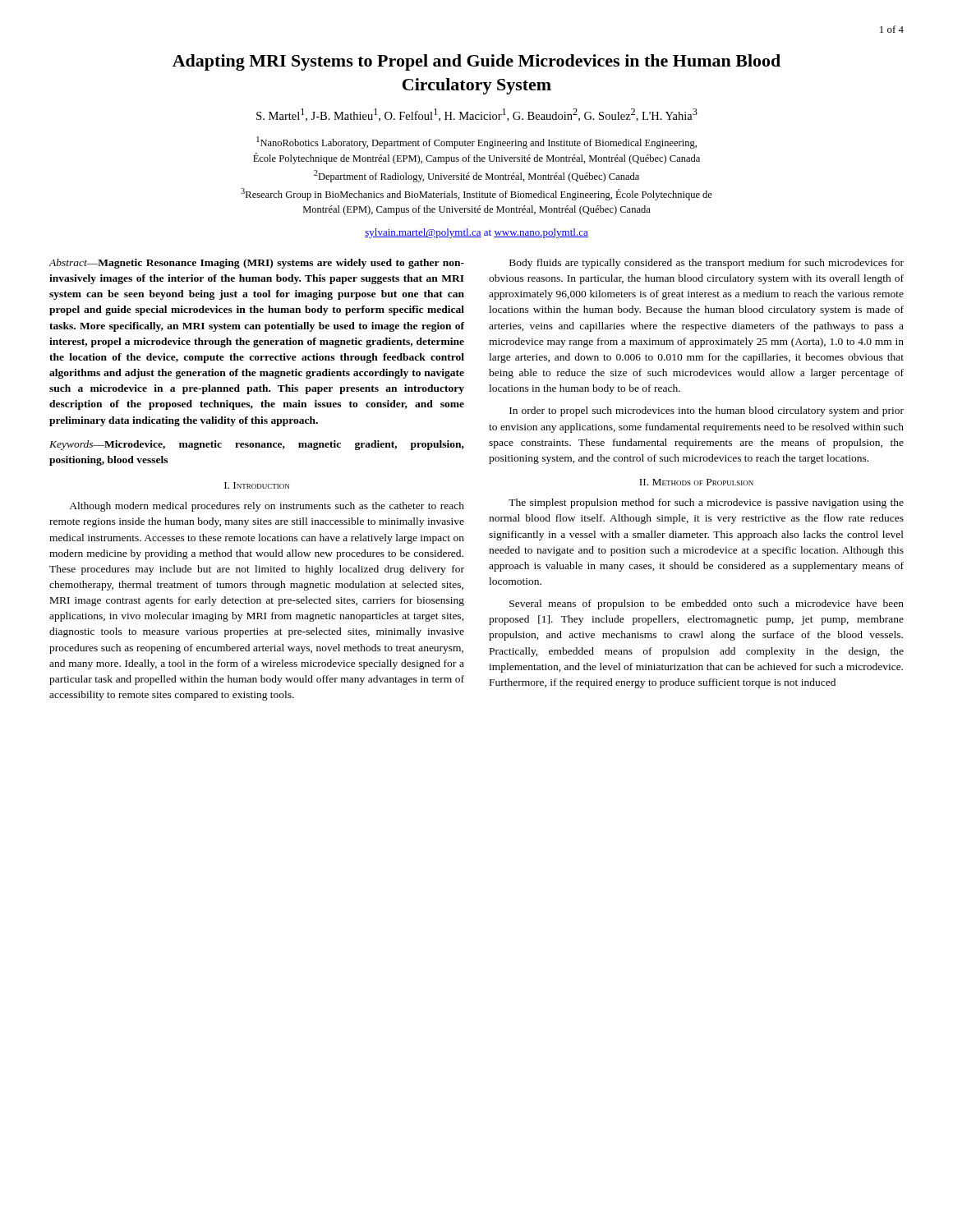This screenshot has height=1232, width=953.
Task: Click on the text that reads "sylvain.martel@polymtl.ca at www.nano.polymtl.ca"
Action: point(476,232)
